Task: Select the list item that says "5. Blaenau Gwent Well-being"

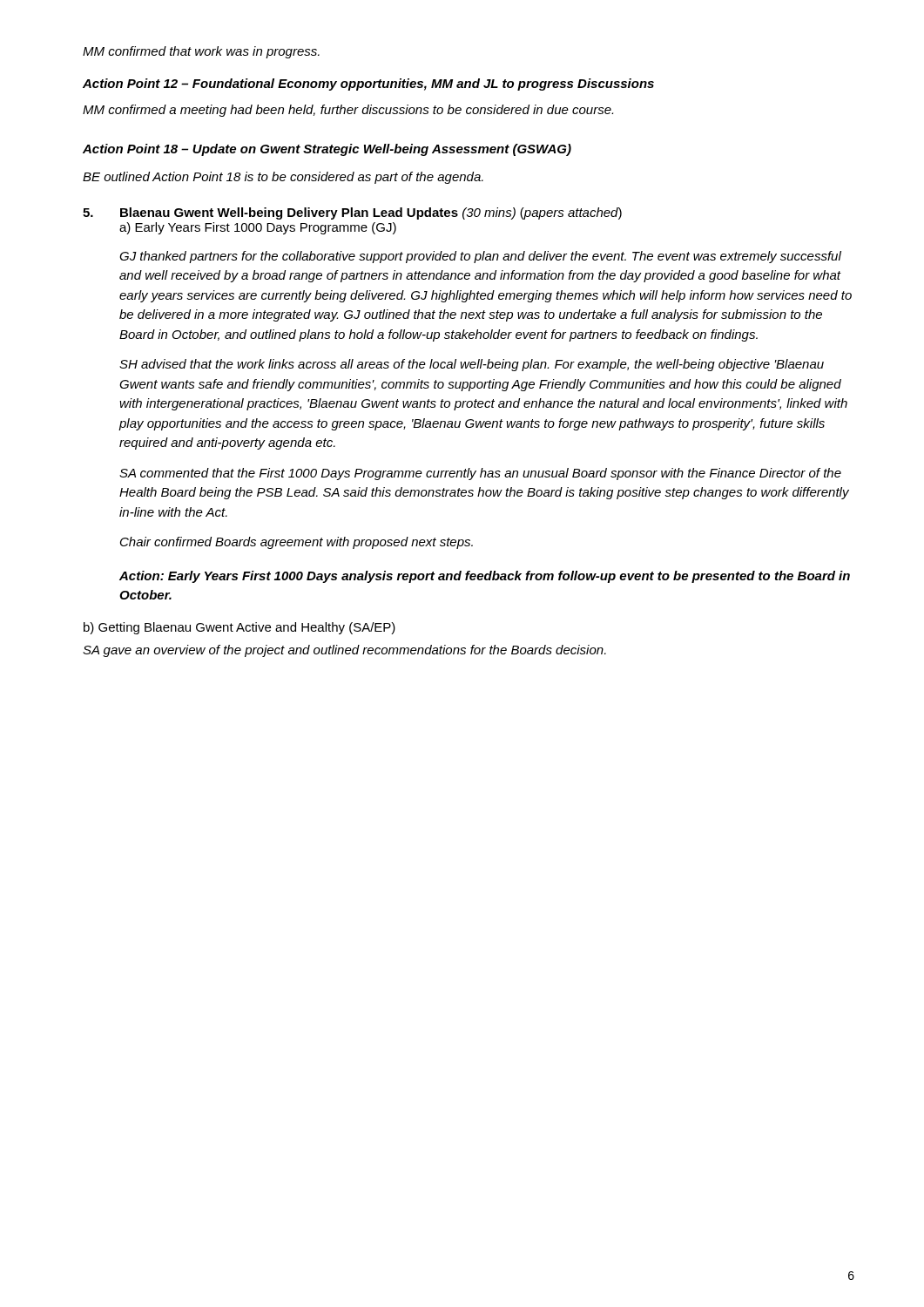Action: [352, 219]
